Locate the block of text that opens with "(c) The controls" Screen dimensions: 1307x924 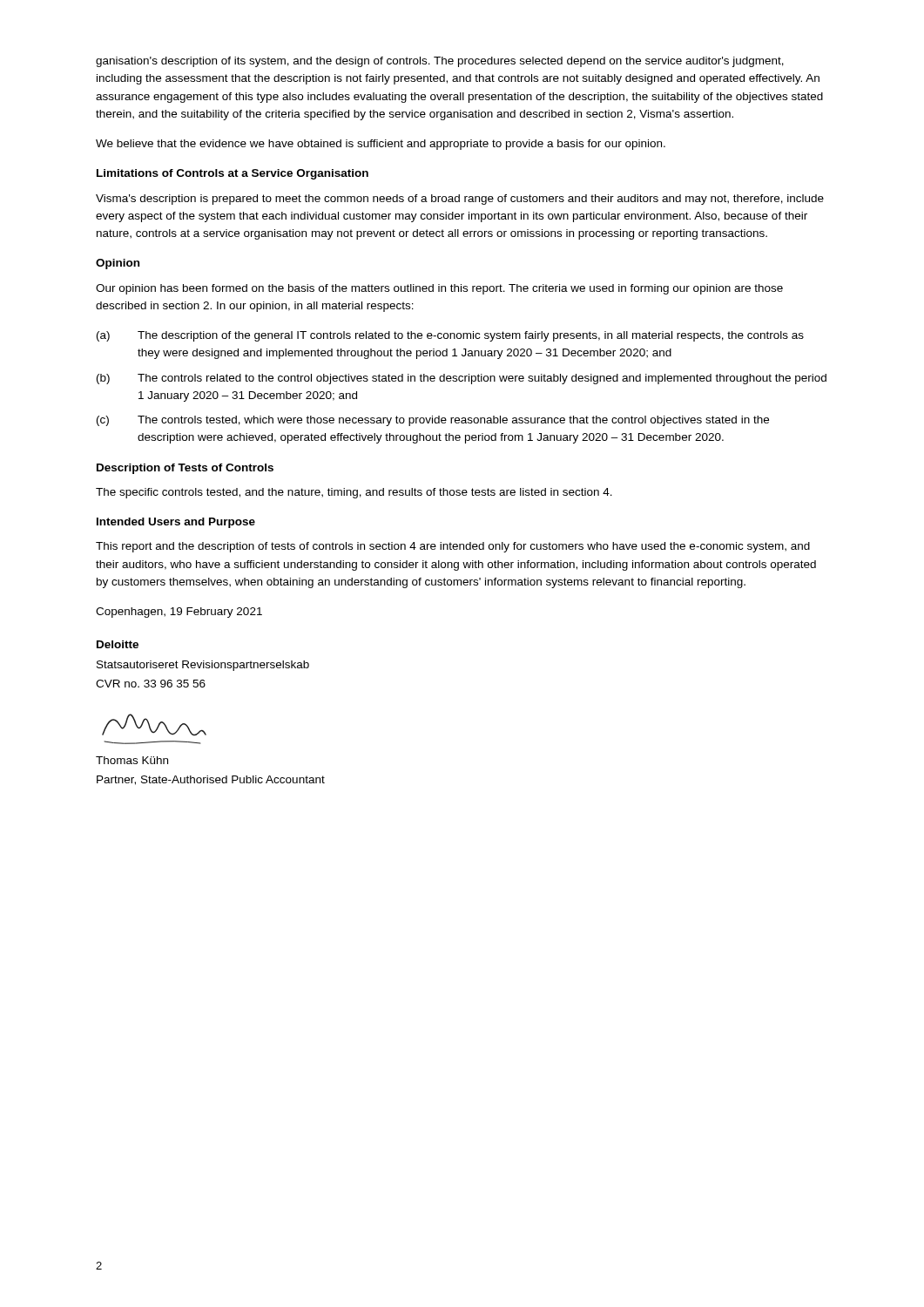pos(462,429)
